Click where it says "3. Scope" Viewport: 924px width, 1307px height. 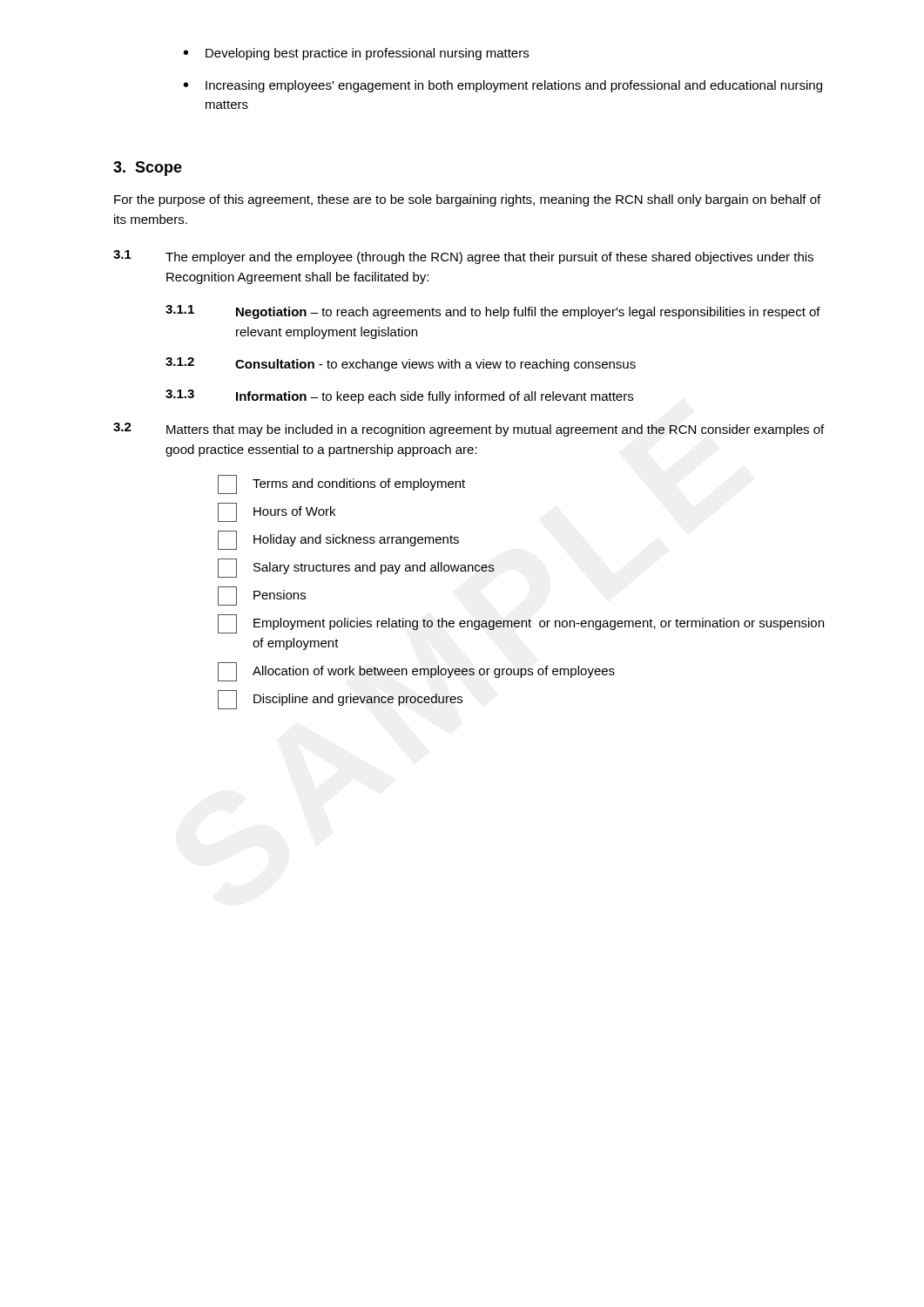148,167
